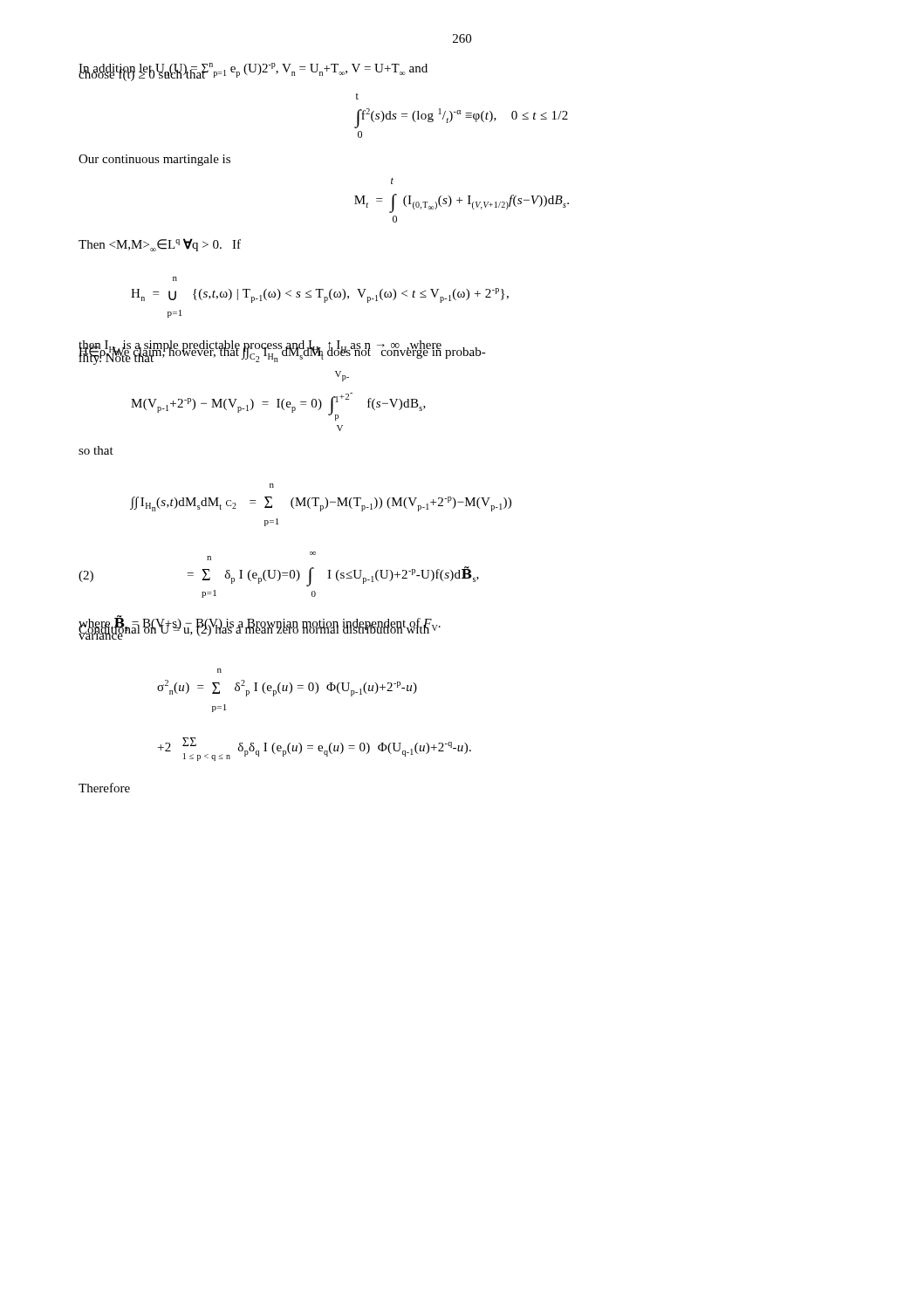Click the formula that begins "Mt = t ∫ 0 (I(0,T∞)(s)"

(462, 202)
